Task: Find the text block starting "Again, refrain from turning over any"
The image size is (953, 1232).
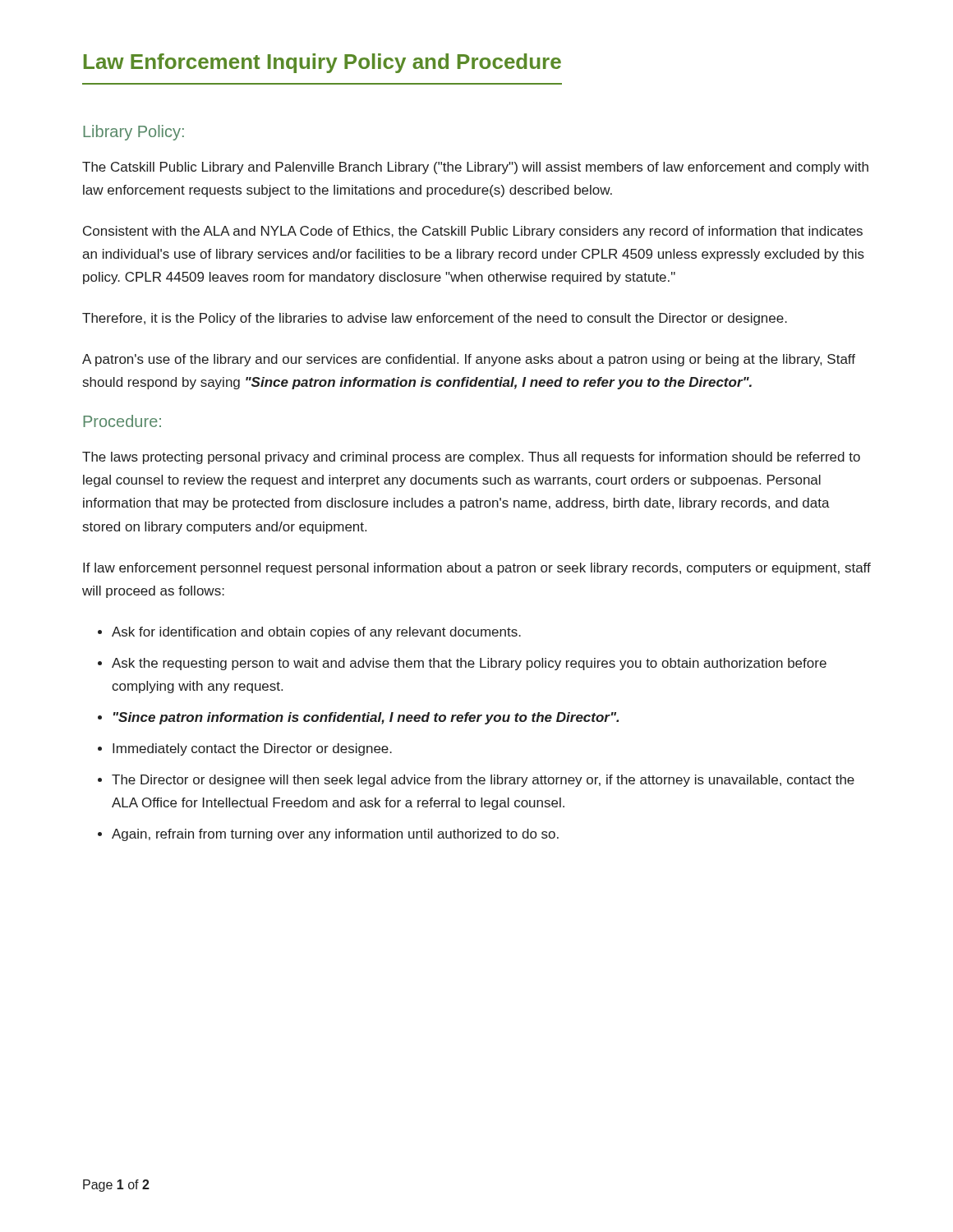Action: [x=336, y=834]
